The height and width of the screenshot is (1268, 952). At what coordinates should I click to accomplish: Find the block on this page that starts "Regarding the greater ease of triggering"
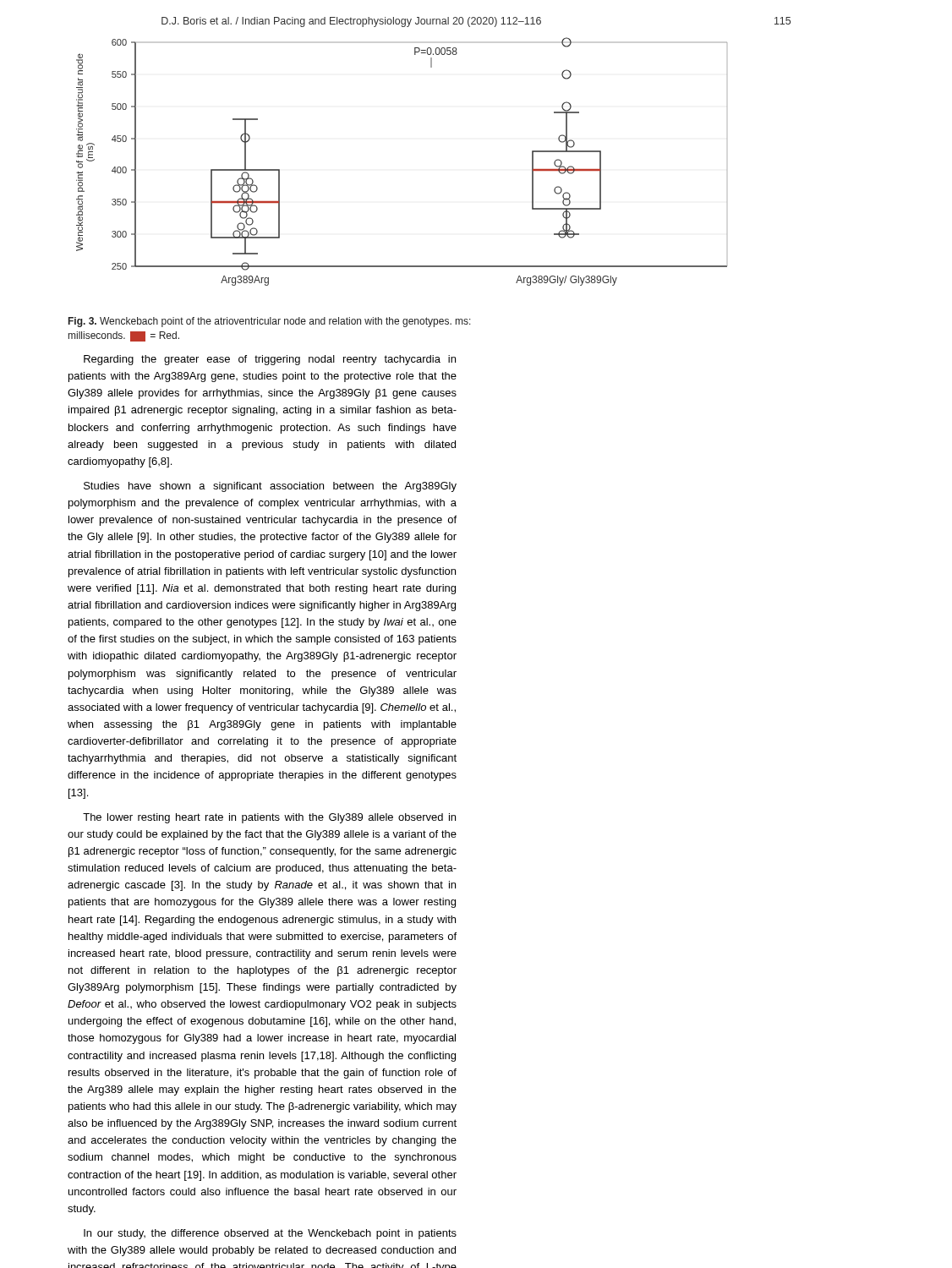click(262, 809)
